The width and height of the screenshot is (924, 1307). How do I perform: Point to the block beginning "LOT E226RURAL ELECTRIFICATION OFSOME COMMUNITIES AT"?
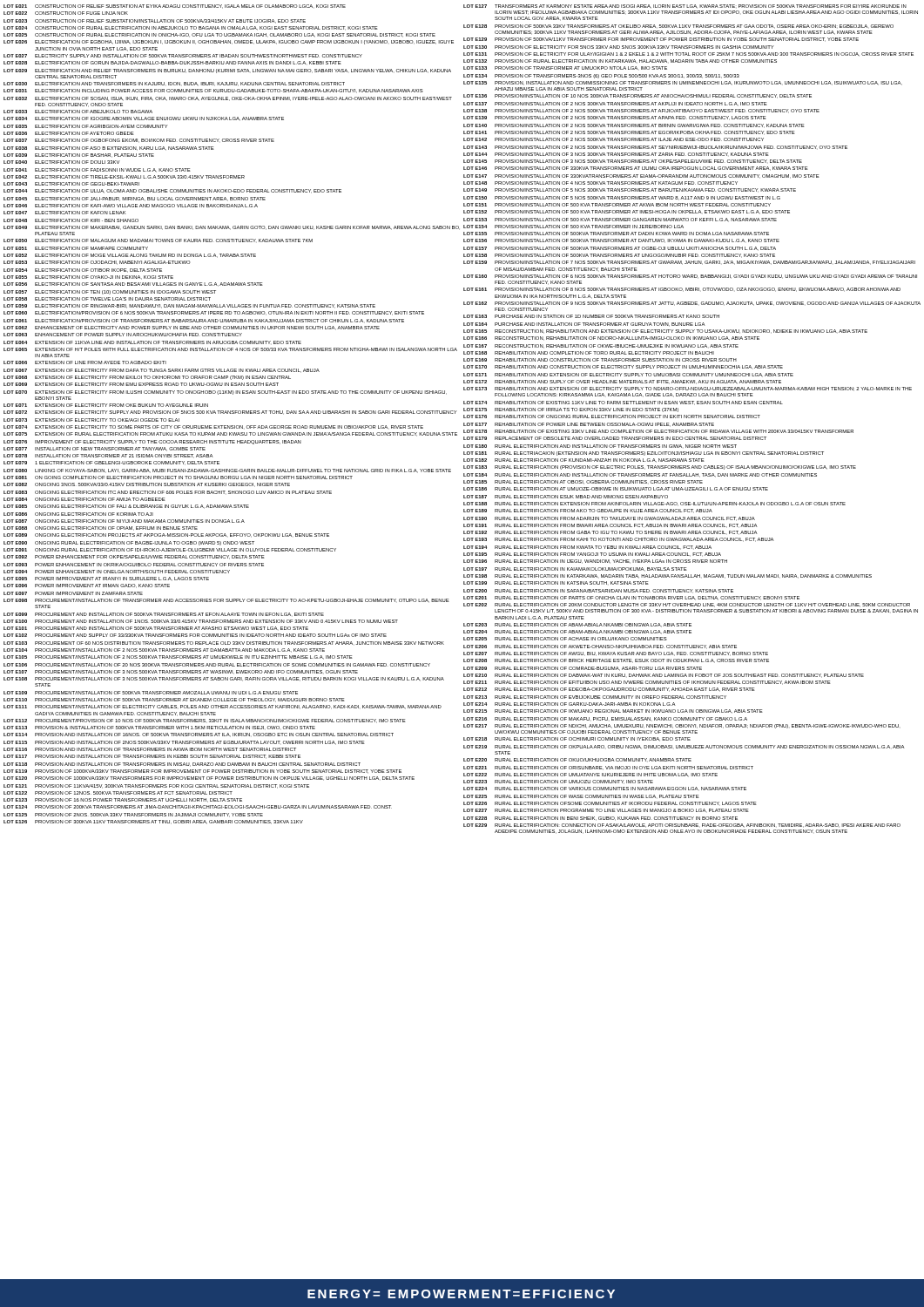[692, 804]
